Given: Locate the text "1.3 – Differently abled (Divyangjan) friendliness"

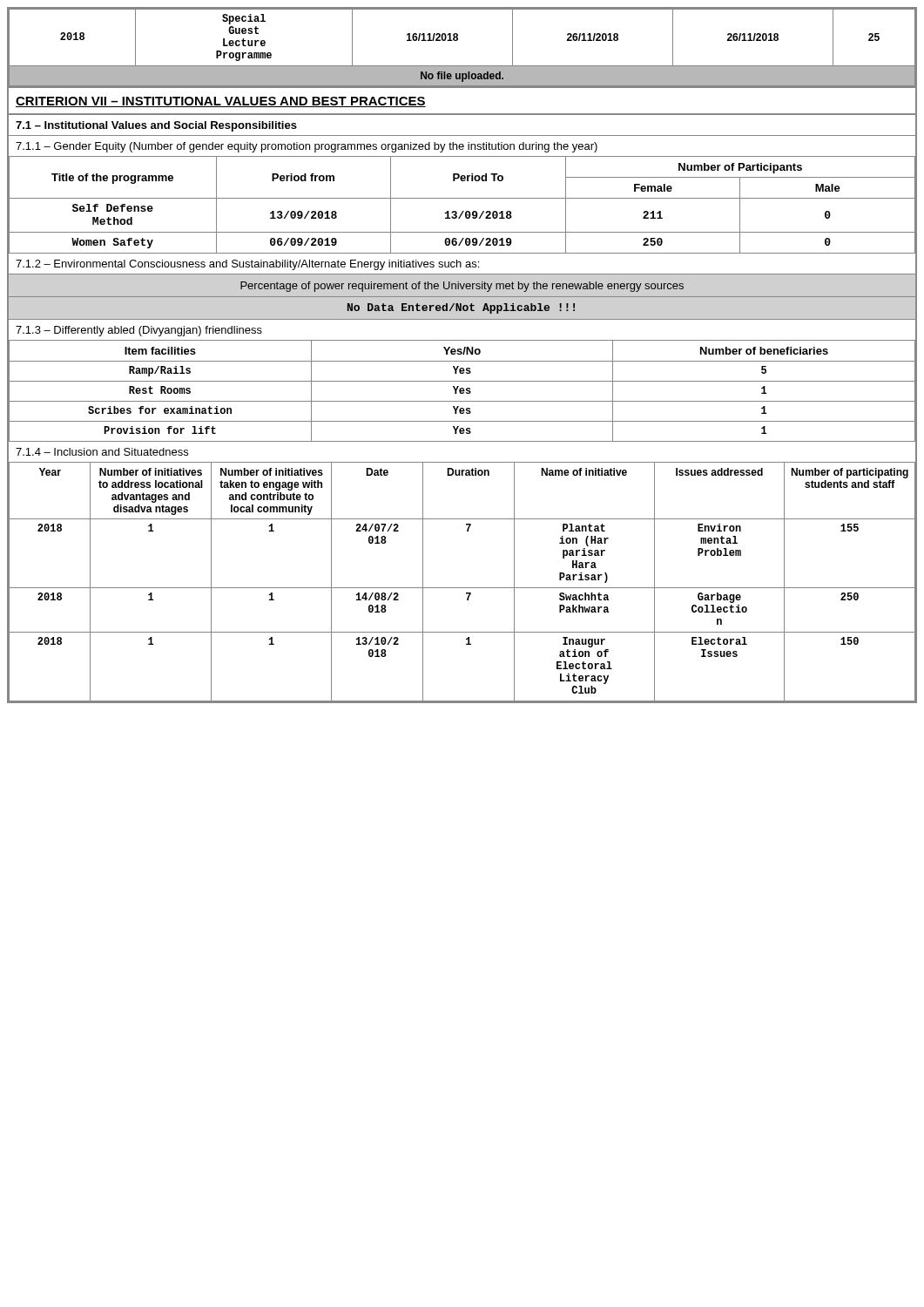Looking at the screenshot, I should 139,330.
